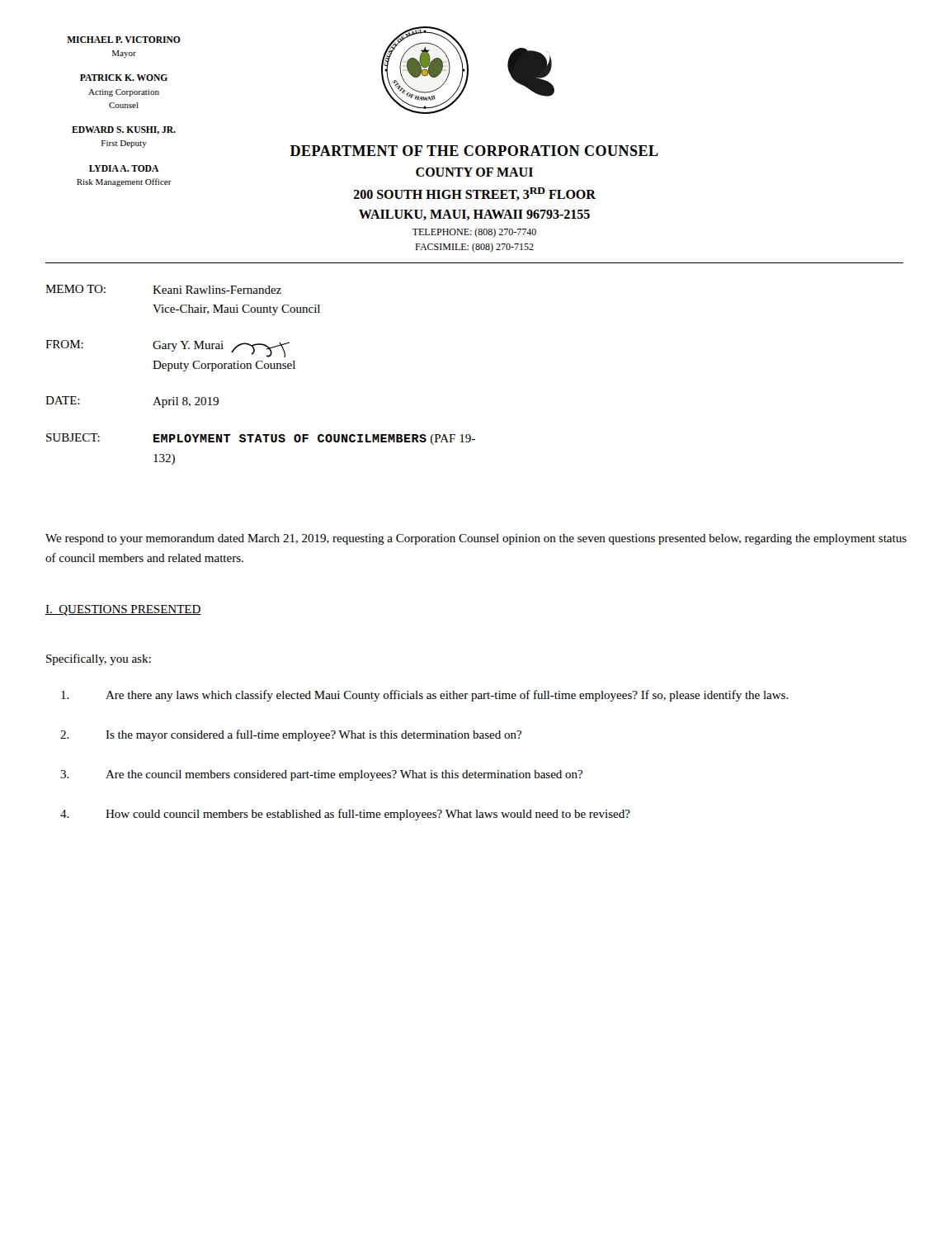Viewport: 952px width, 1238px height.
Task: Locate the text block starting "SUBJECT: EMPLOYMENT STATUS OF COUNCILMEMBERS (PAF 19-"
Action: pos(476,448)
